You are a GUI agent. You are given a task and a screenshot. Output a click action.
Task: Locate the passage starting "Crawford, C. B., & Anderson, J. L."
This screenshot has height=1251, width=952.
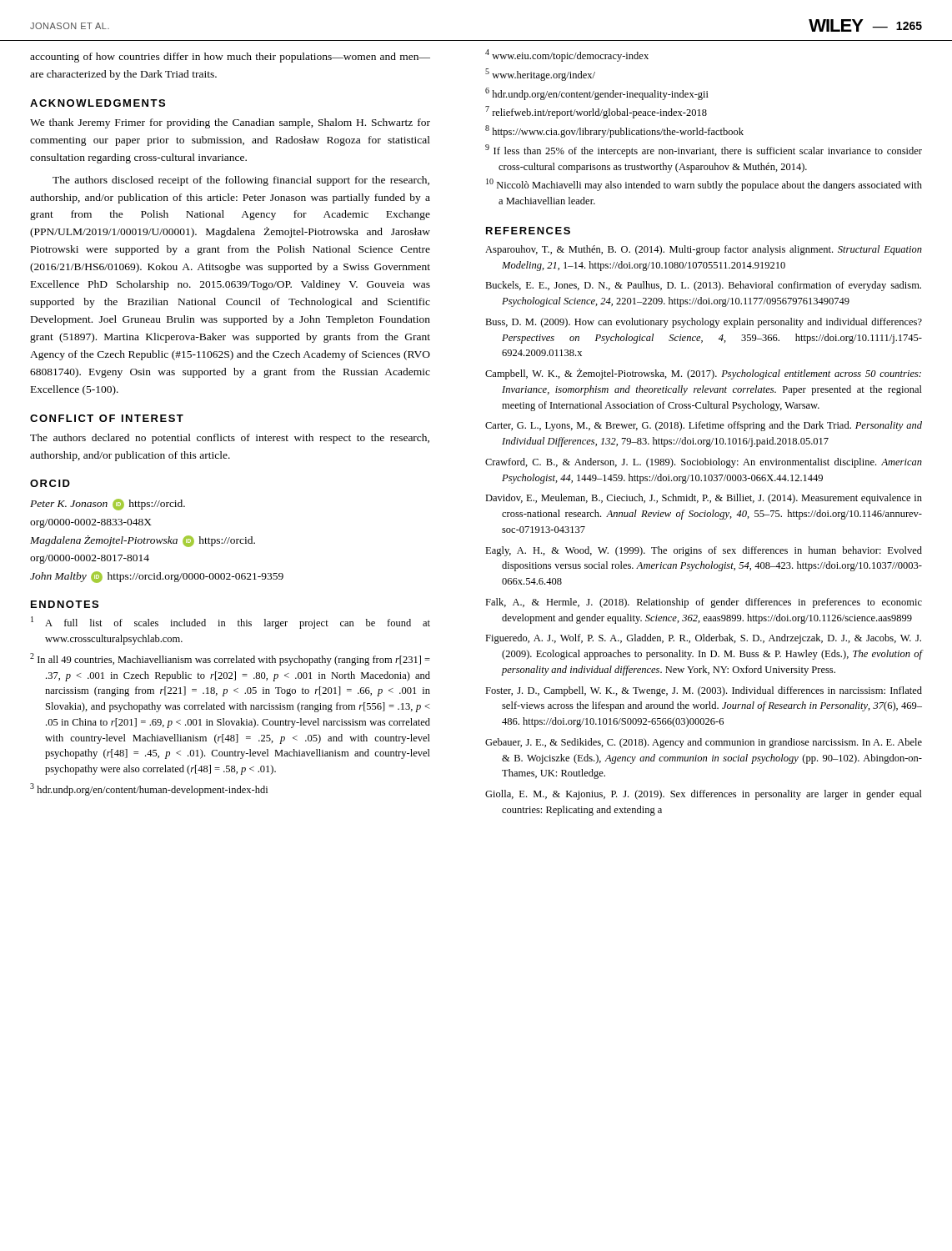click(704, 470)
